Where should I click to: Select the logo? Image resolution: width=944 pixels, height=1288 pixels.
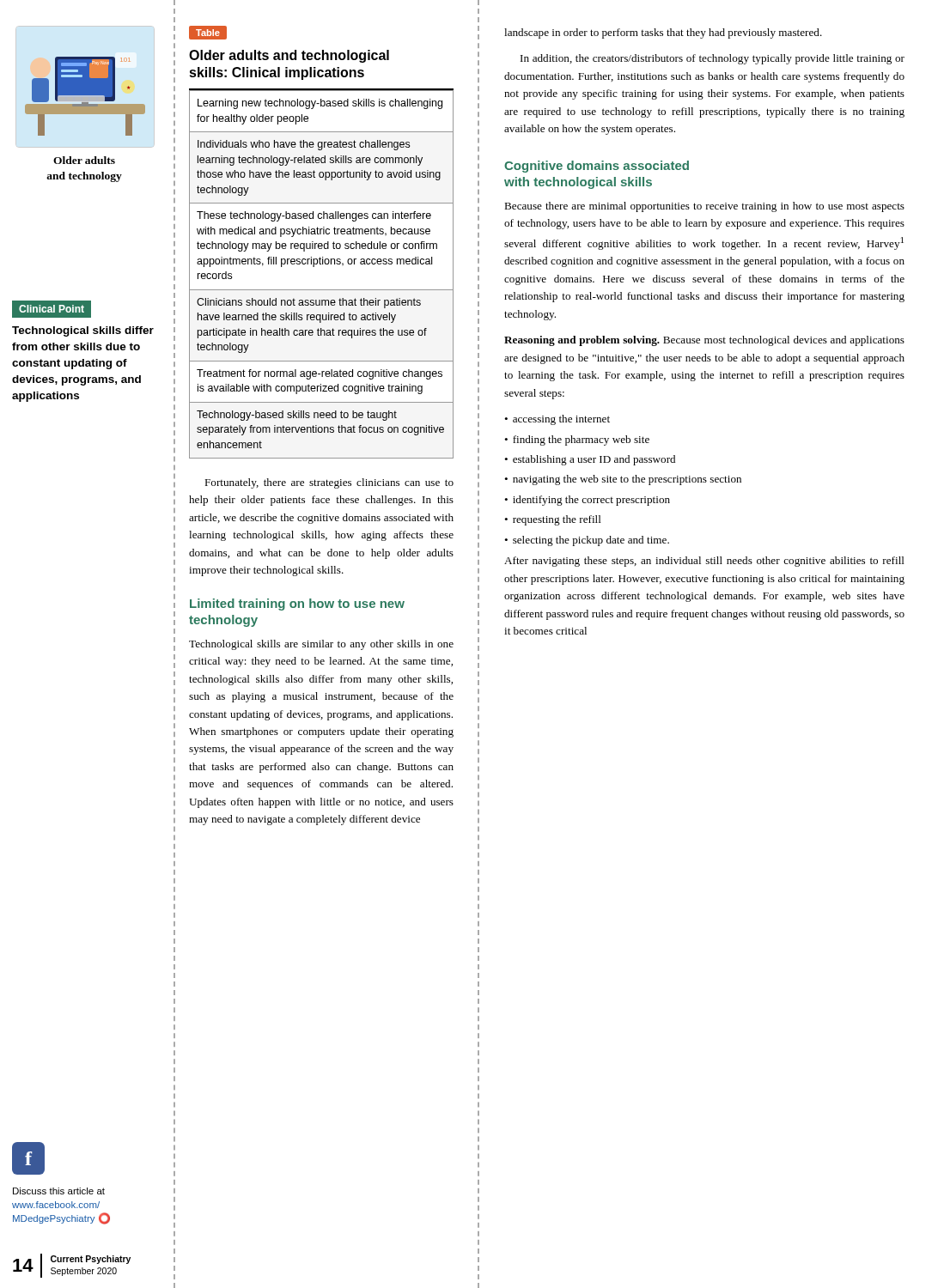tap(87, 1184)
